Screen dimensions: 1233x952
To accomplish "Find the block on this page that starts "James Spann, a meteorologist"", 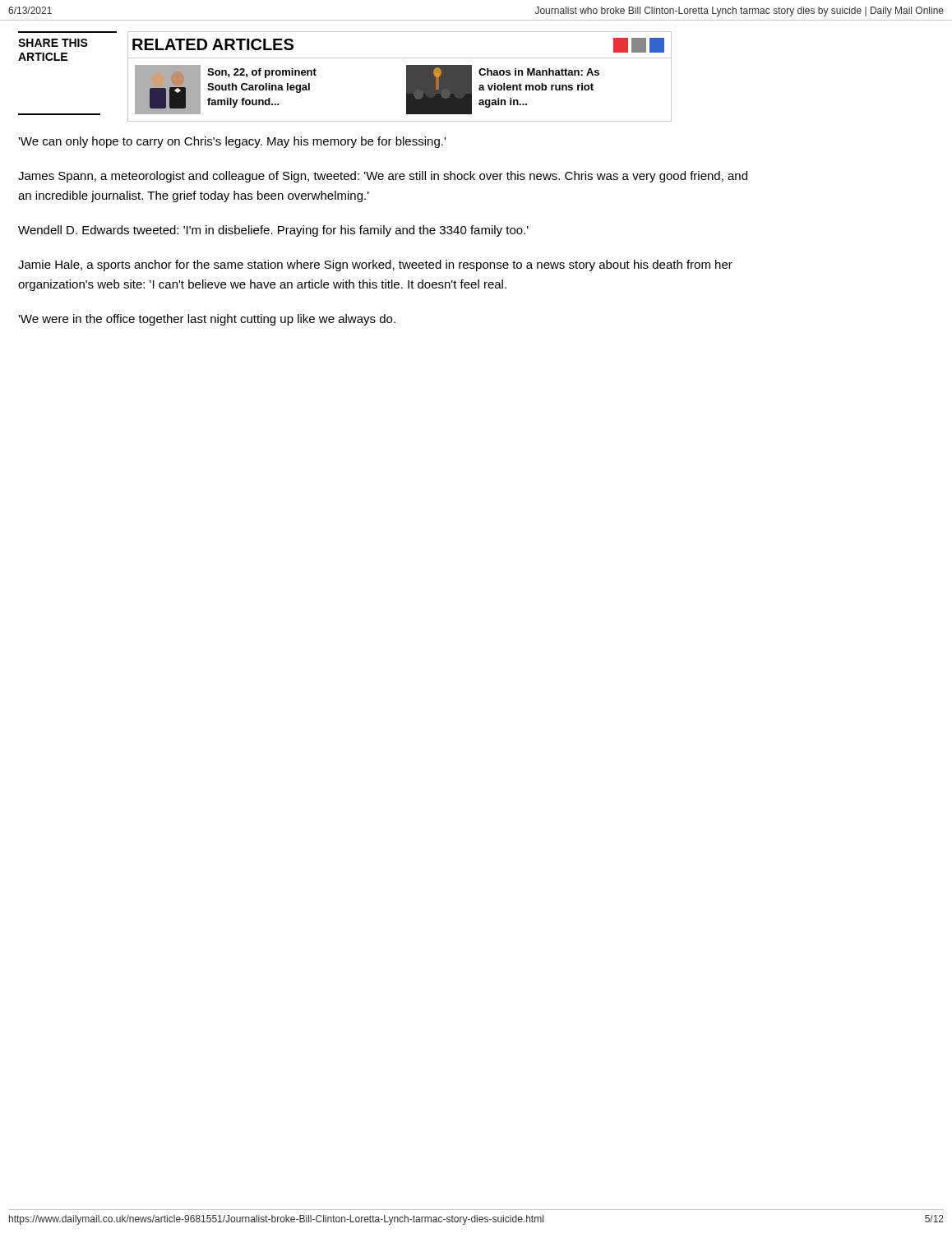I will click(x=388, y=186).
